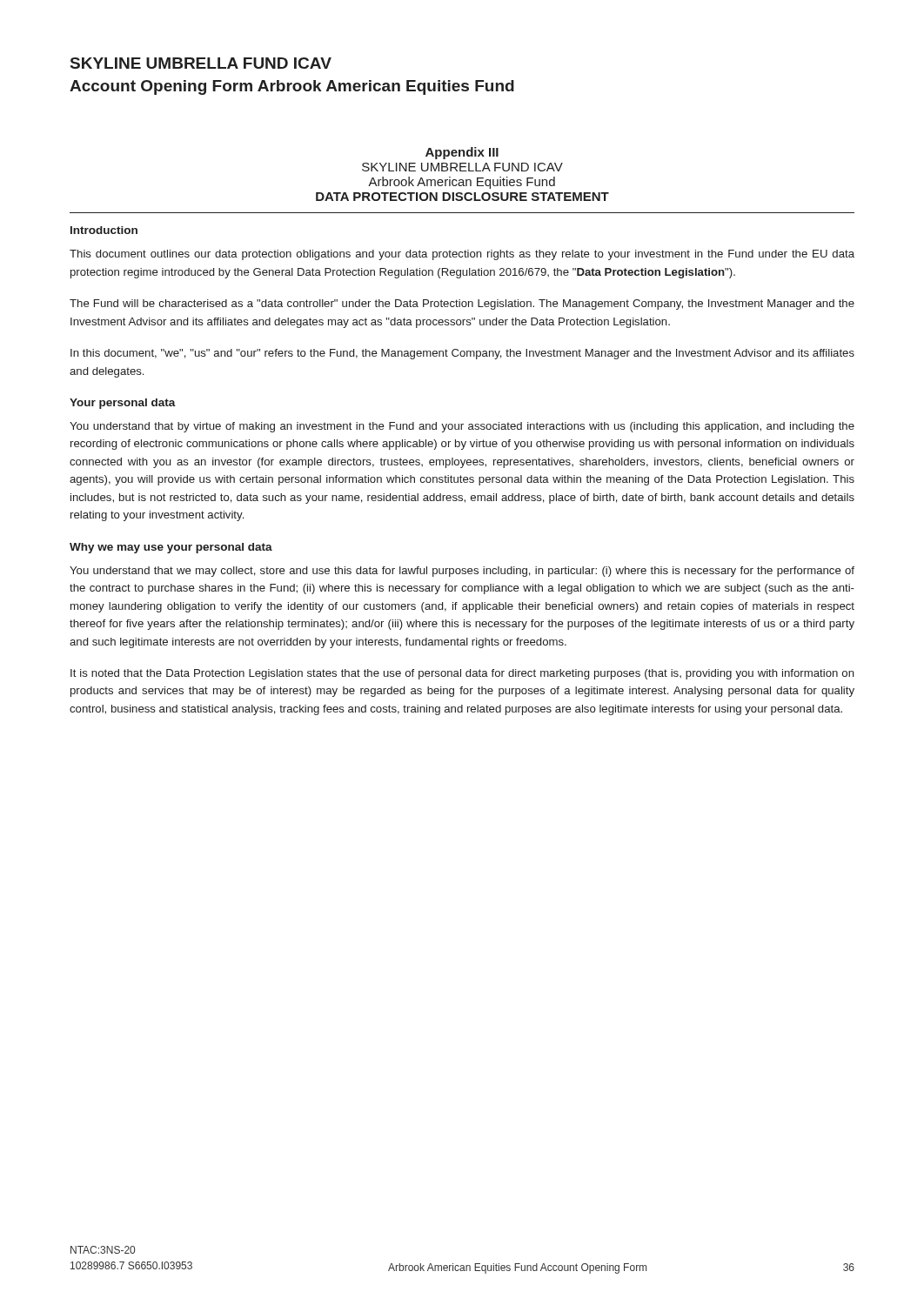Image resolution: width=924 pixels, height=1305 pixels.
Task: Click on the text block containing "The Fund will be characterised"
Action: click(x=462, y=312)
